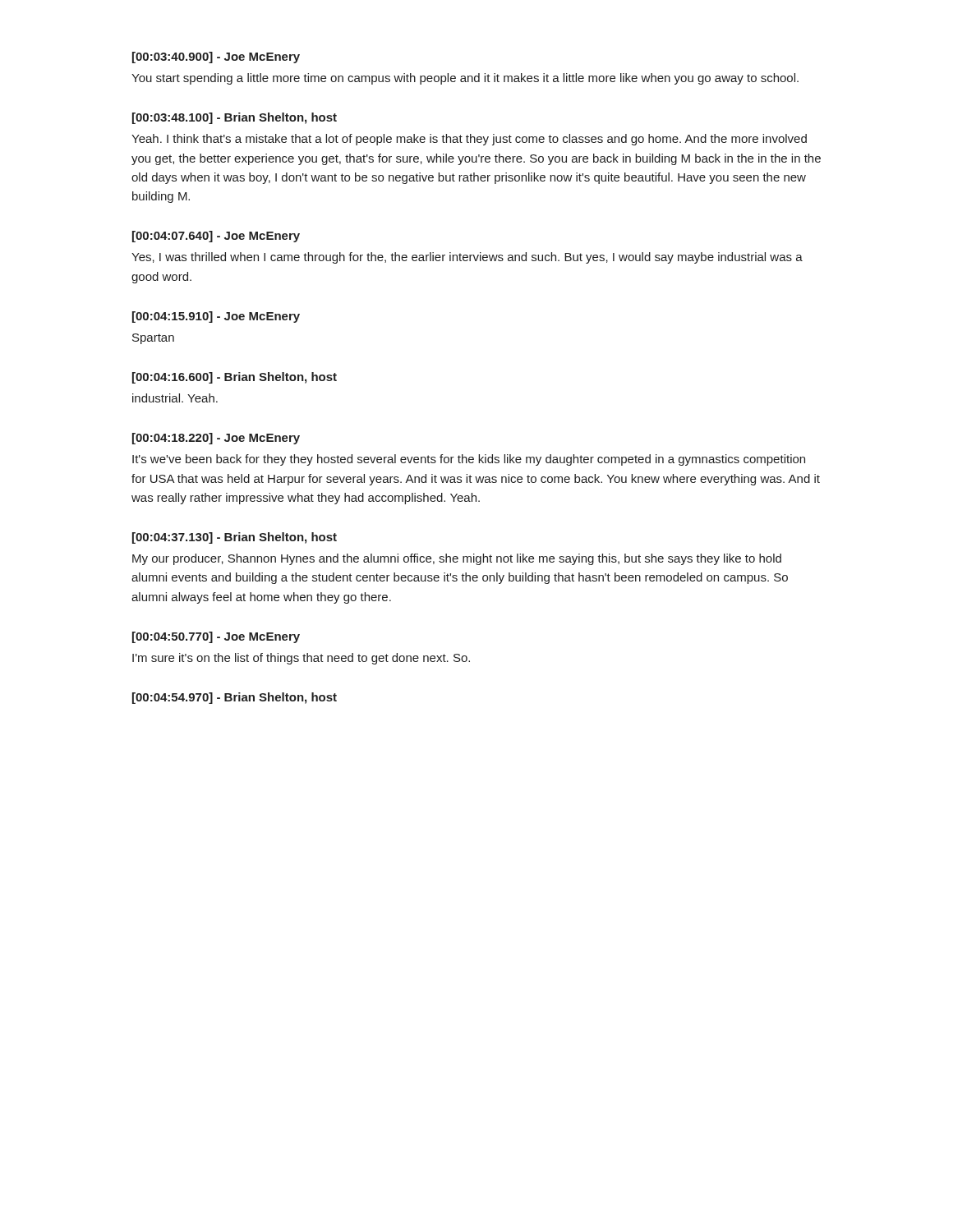953x1232 pixels.
Task: Find the section header that reads "[00:04:37.130] - Brian Shelton, host"
Action: pos(234,537)
